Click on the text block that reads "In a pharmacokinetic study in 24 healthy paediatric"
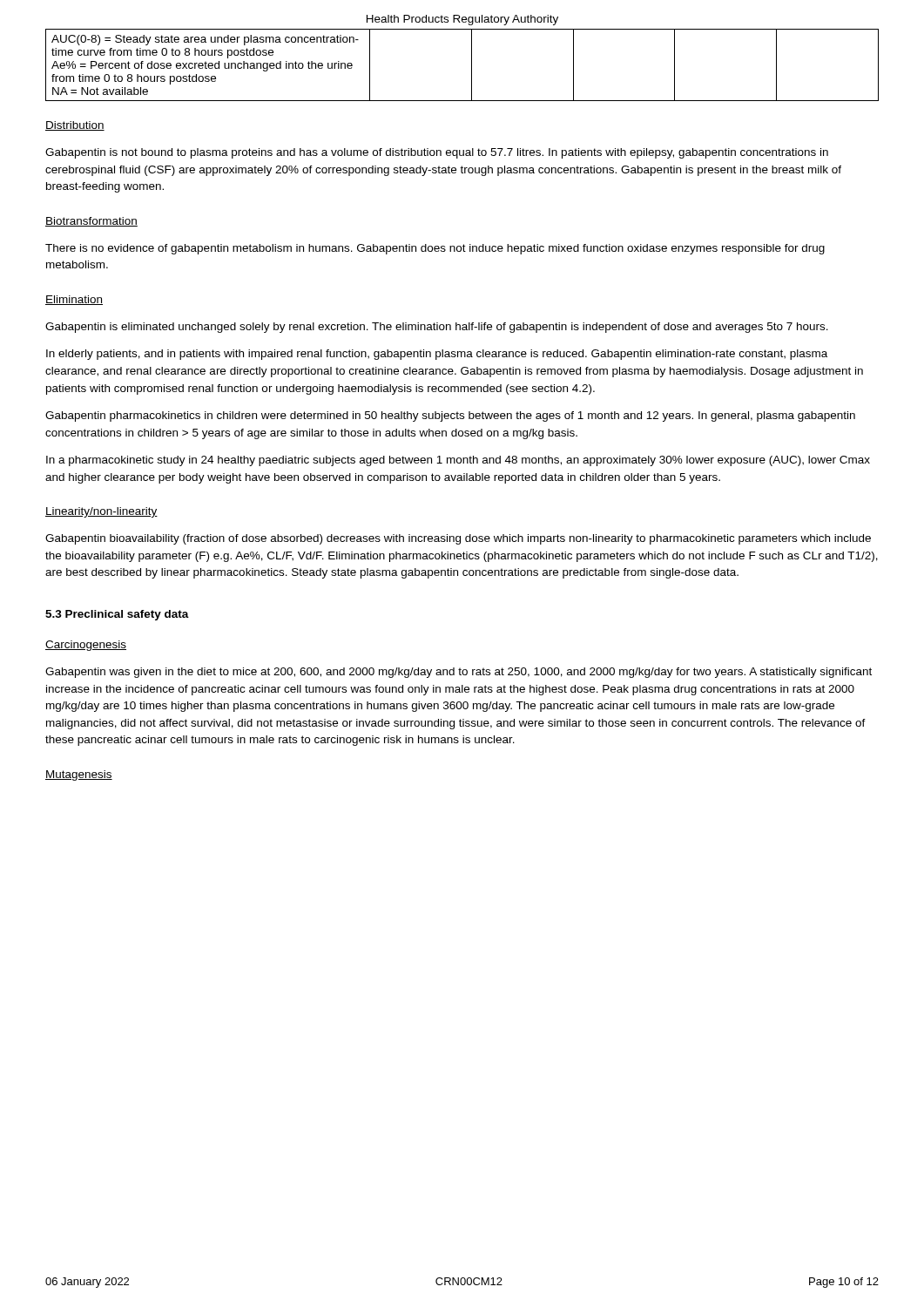 [458, 468]
